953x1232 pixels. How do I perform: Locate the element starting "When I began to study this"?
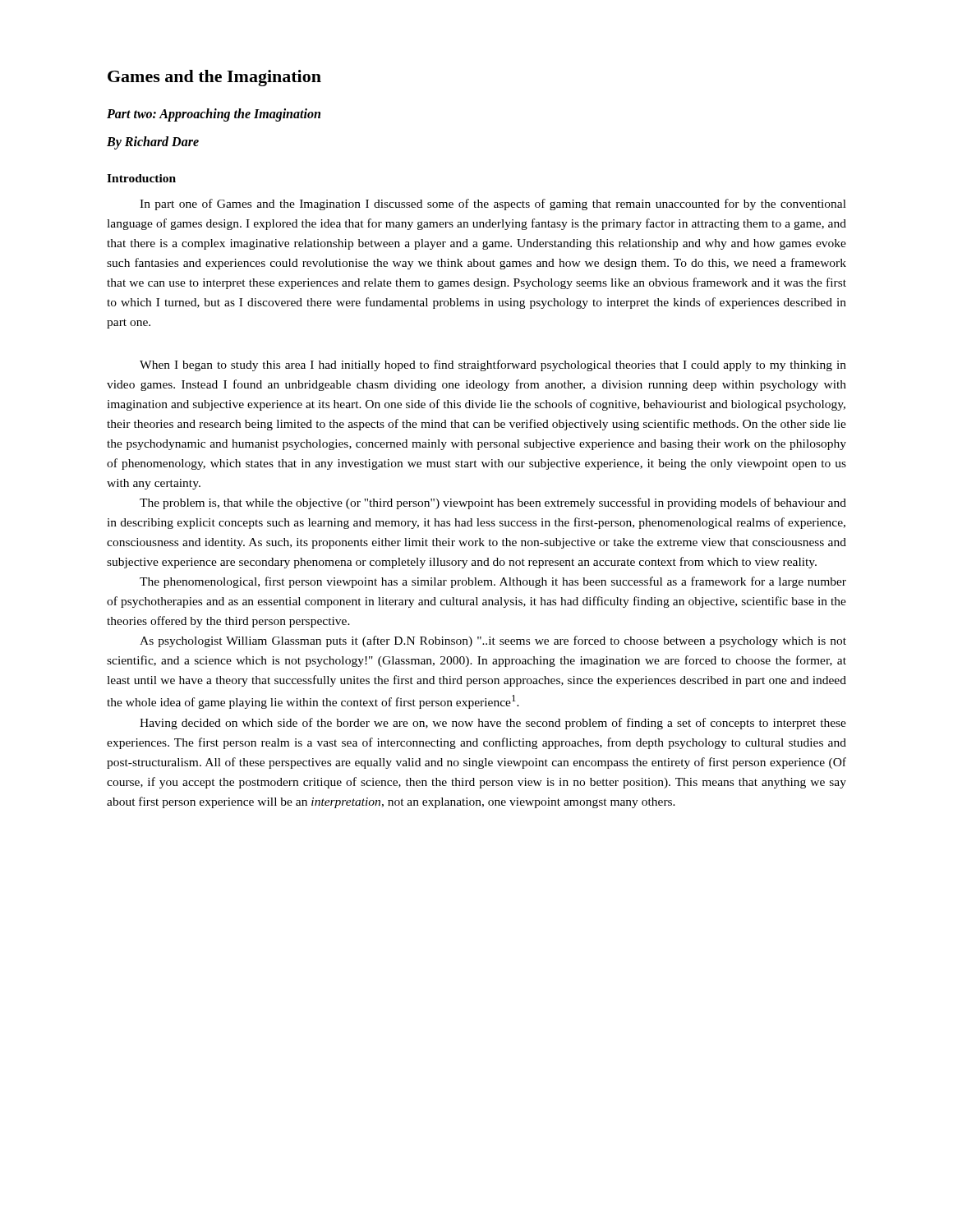pyautogui.click(x=476, y=583)
